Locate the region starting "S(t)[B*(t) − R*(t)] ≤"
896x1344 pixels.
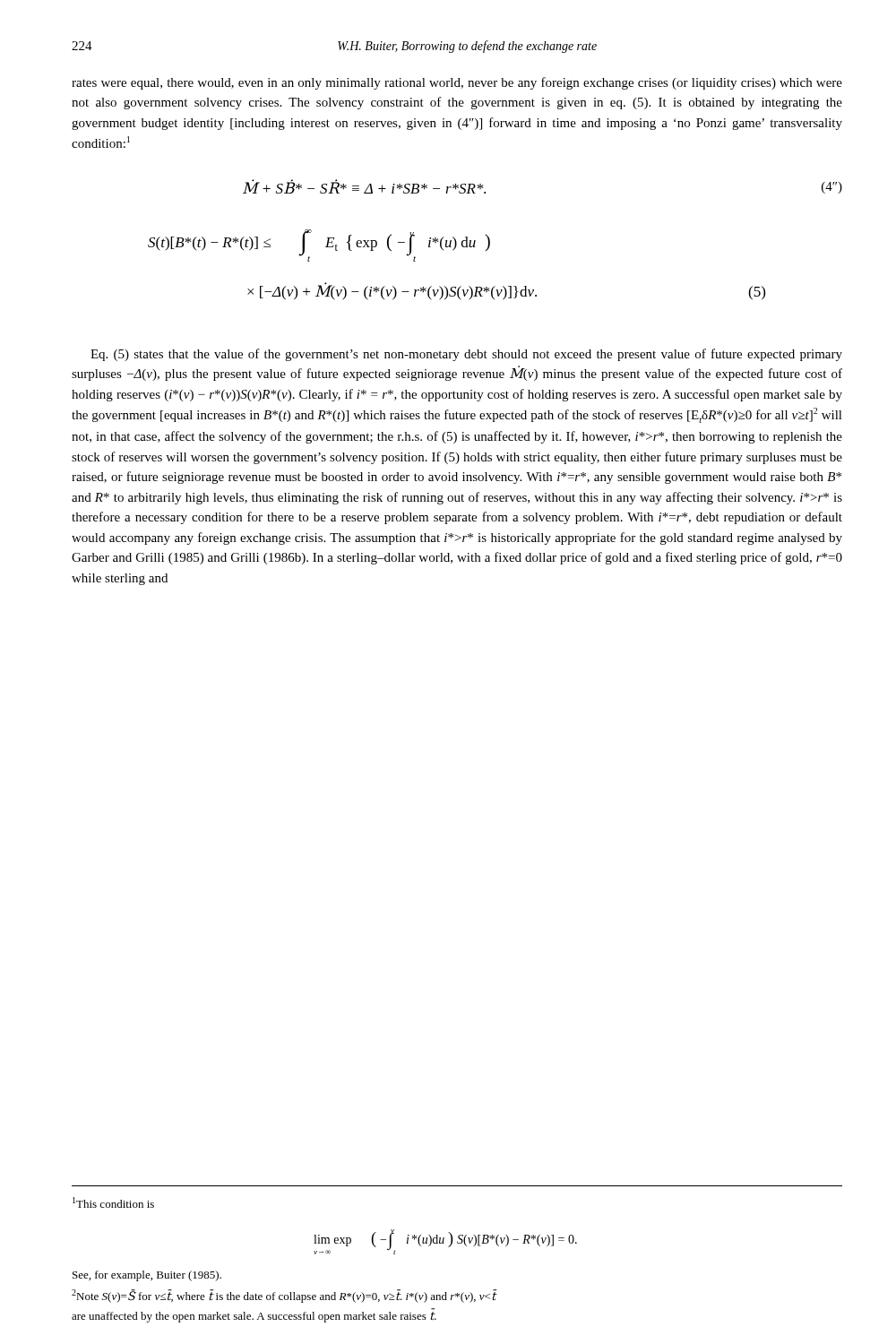[457, 274]
